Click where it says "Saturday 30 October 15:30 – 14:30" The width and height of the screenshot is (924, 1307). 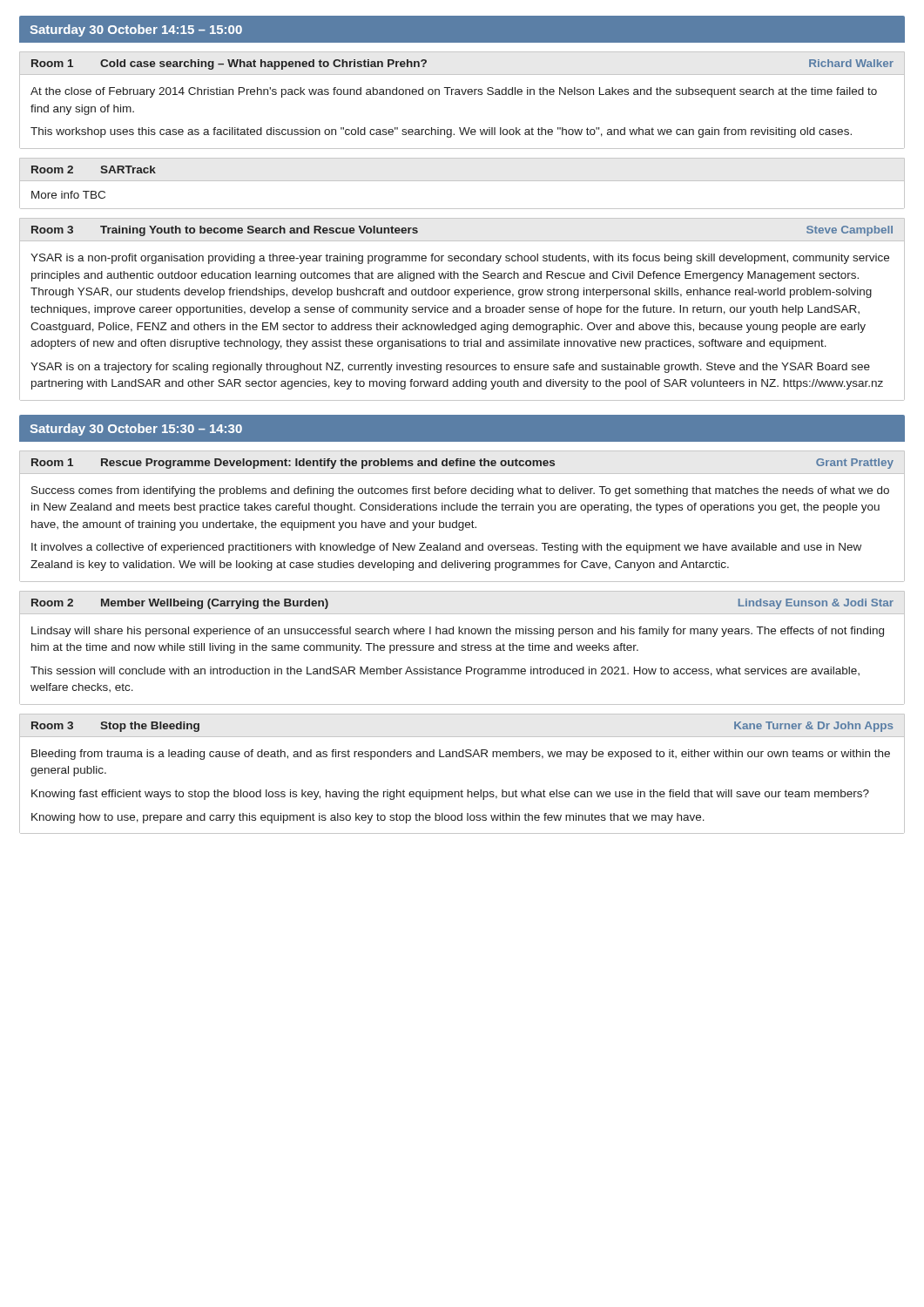click(x=136, y=428)
